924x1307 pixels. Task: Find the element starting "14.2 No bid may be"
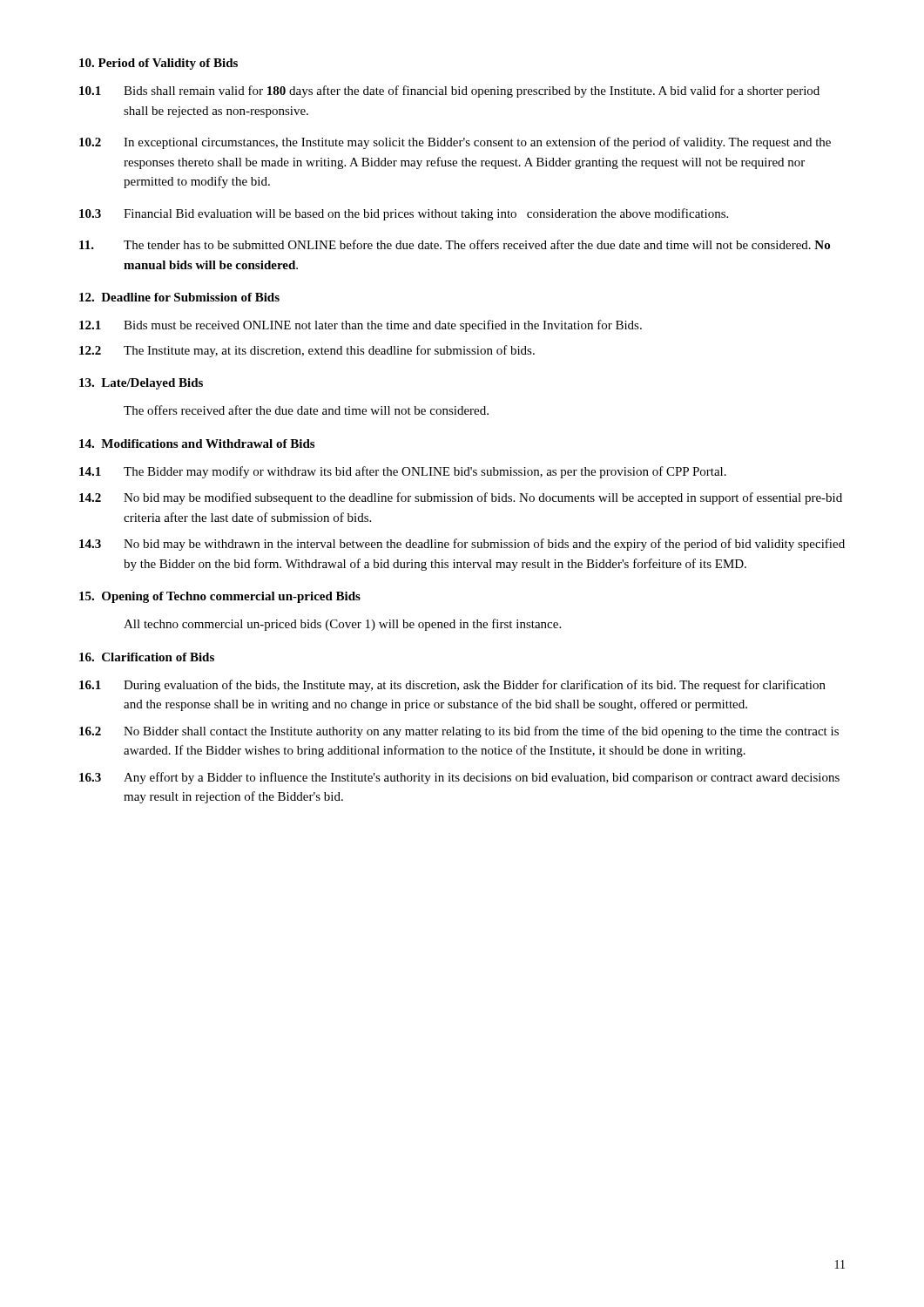pos(462,508)
